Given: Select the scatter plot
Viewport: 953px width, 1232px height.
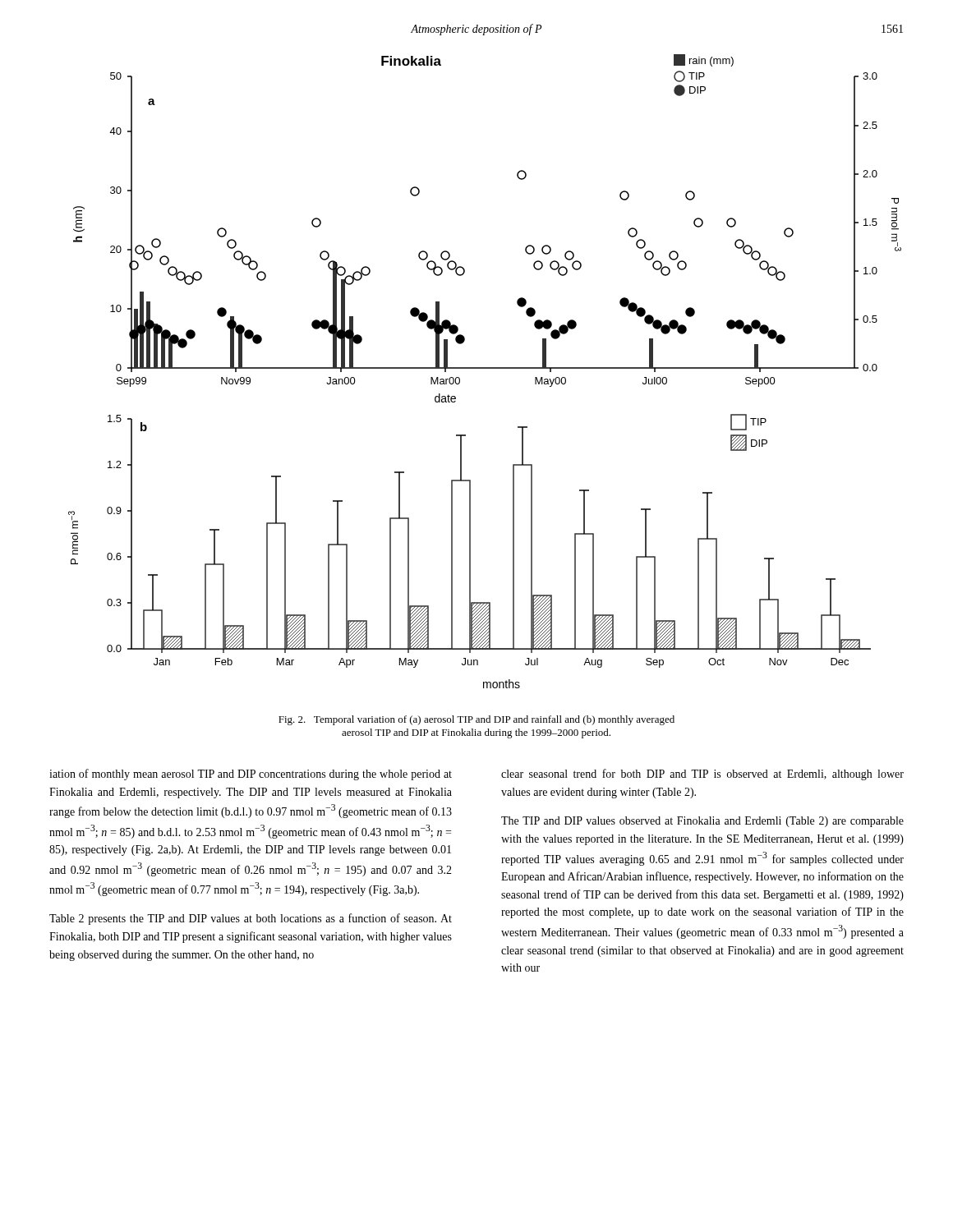Looking at the screenshot, I should pos(476,249).
